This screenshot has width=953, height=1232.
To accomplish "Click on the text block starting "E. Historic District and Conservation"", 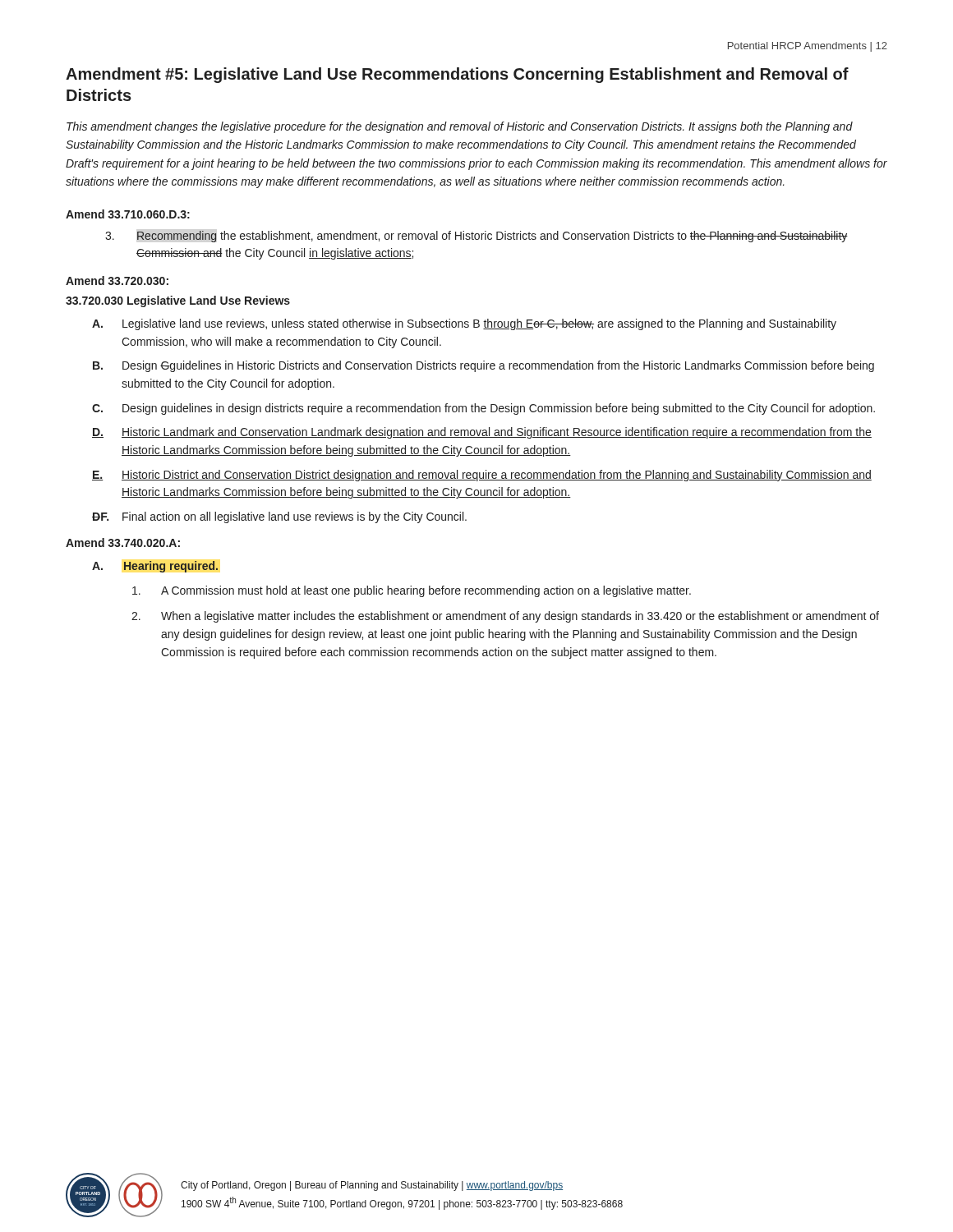I will tap(490, 484).
